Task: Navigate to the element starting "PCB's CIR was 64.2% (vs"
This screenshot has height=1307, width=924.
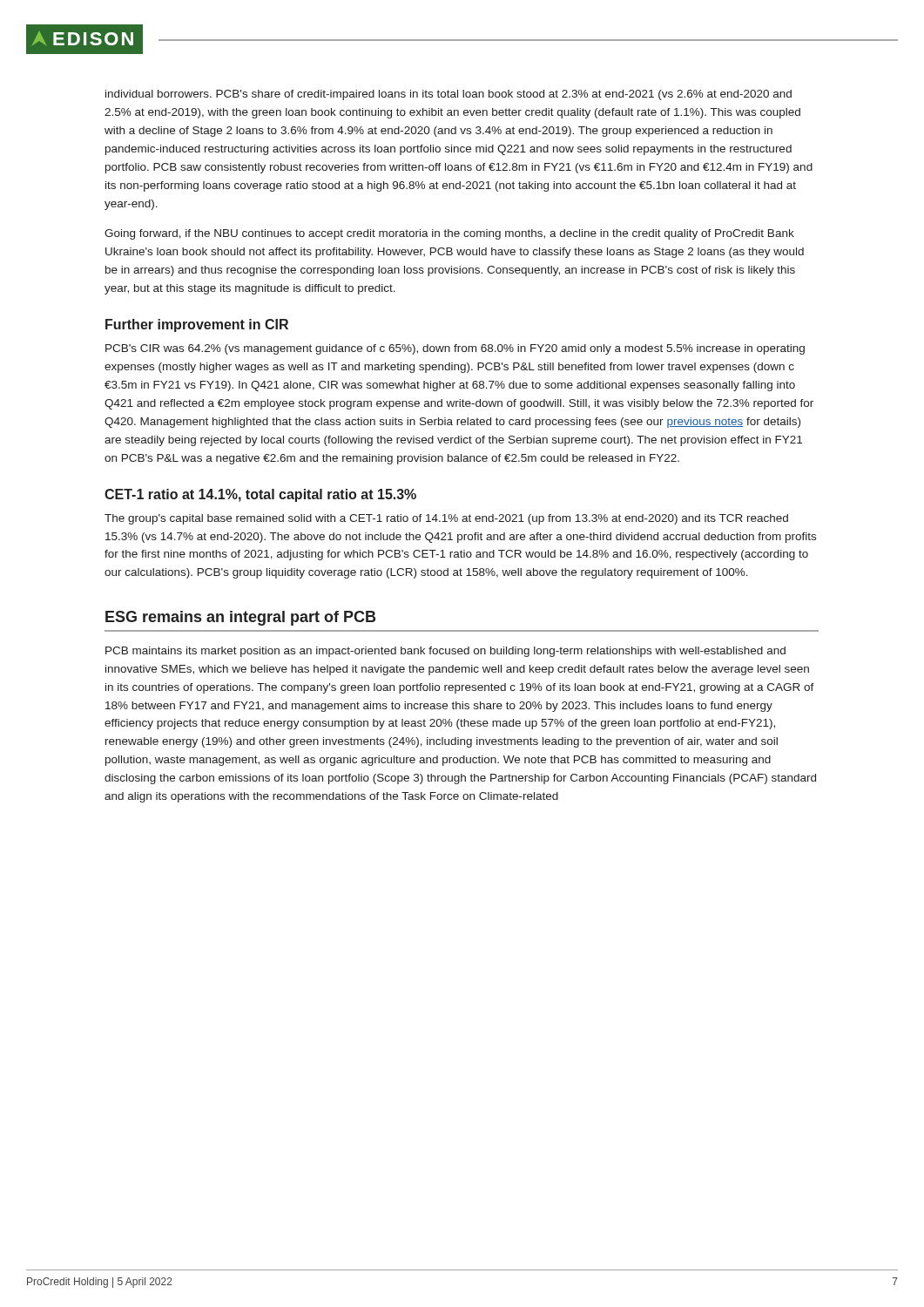Action: (x=459, y=403)
